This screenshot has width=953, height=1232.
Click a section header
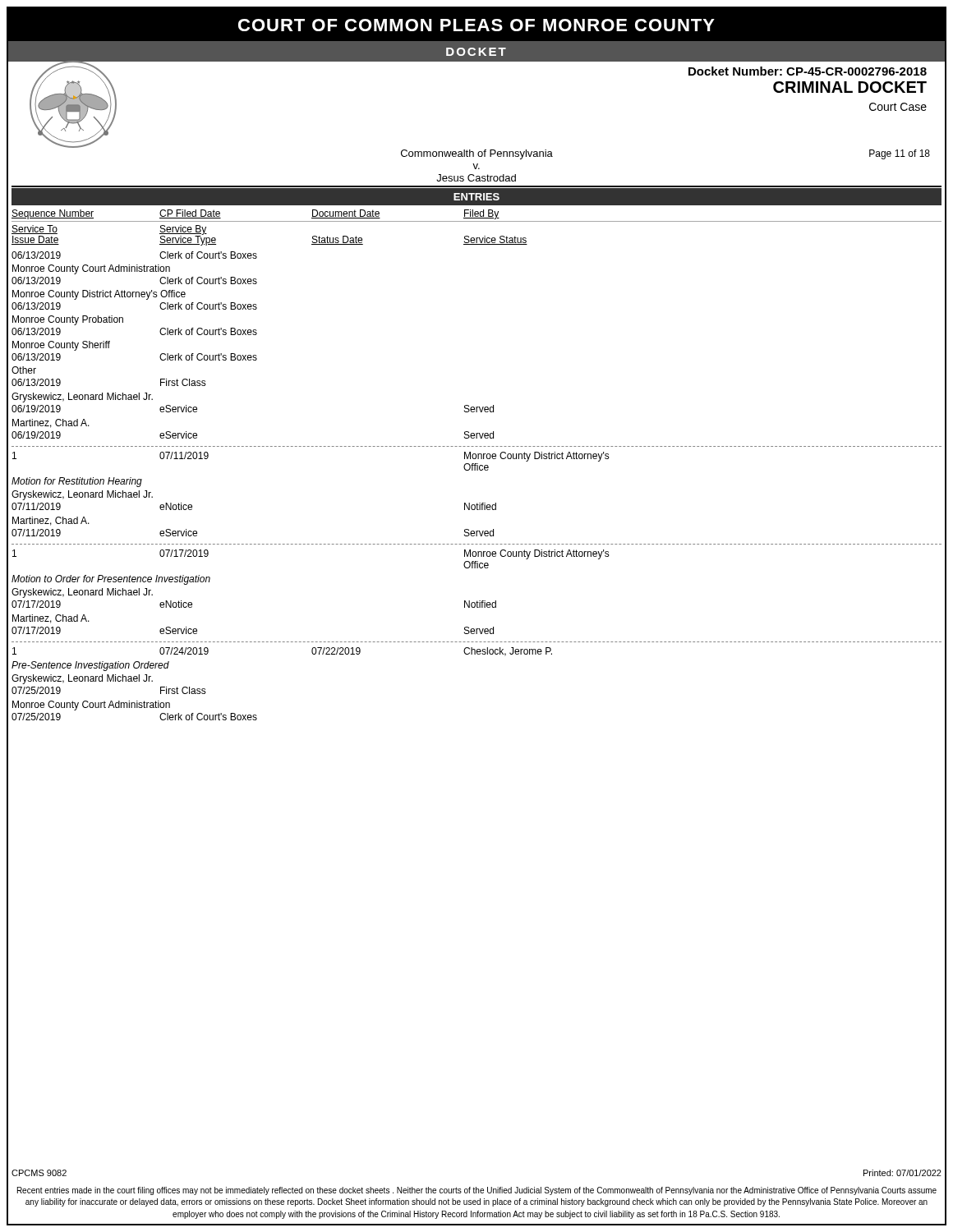click(x=476, y=197)
